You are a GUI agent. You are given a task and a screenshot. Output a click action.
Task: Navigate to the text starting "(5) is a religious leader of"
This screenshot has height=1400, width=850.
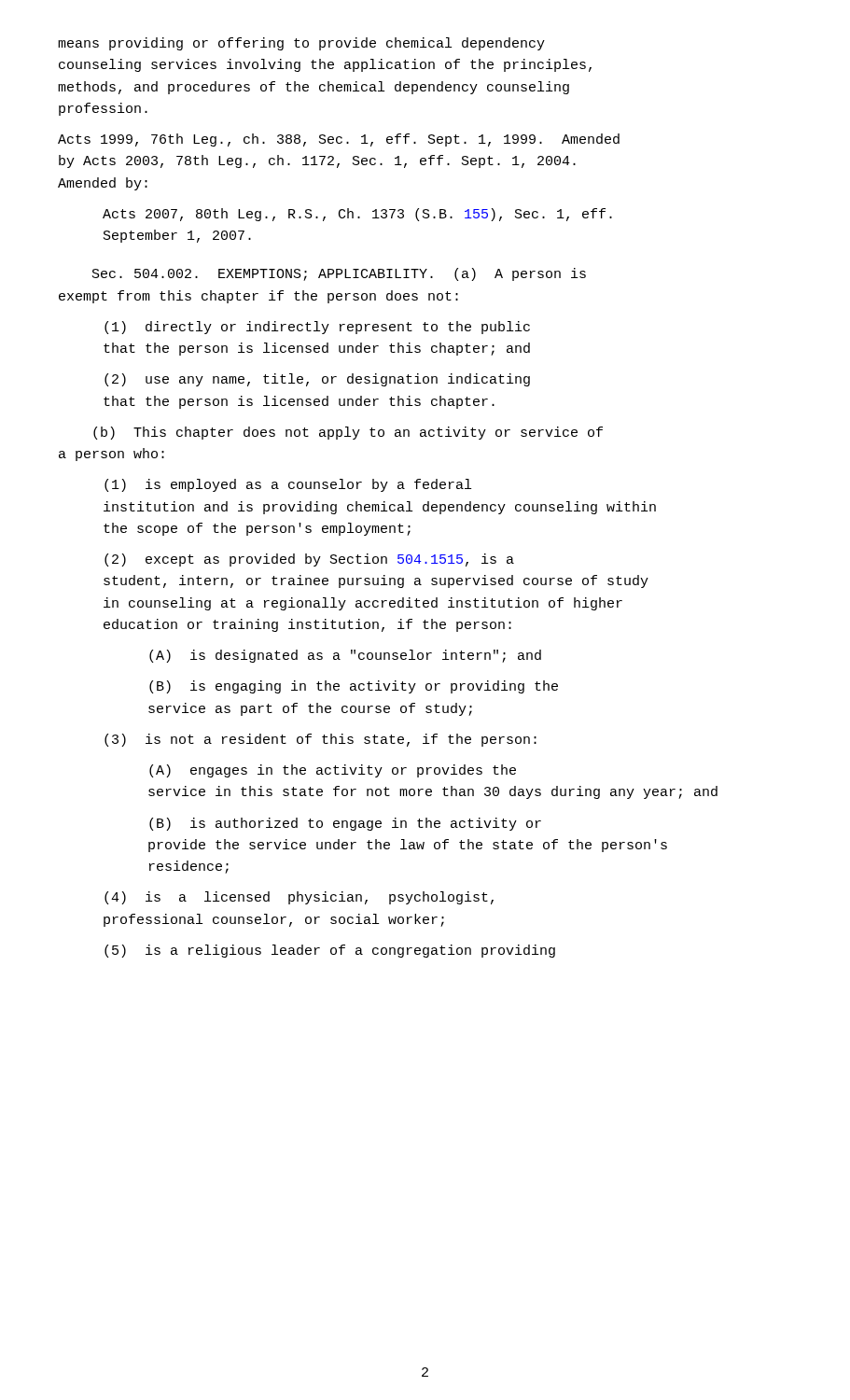329,951
